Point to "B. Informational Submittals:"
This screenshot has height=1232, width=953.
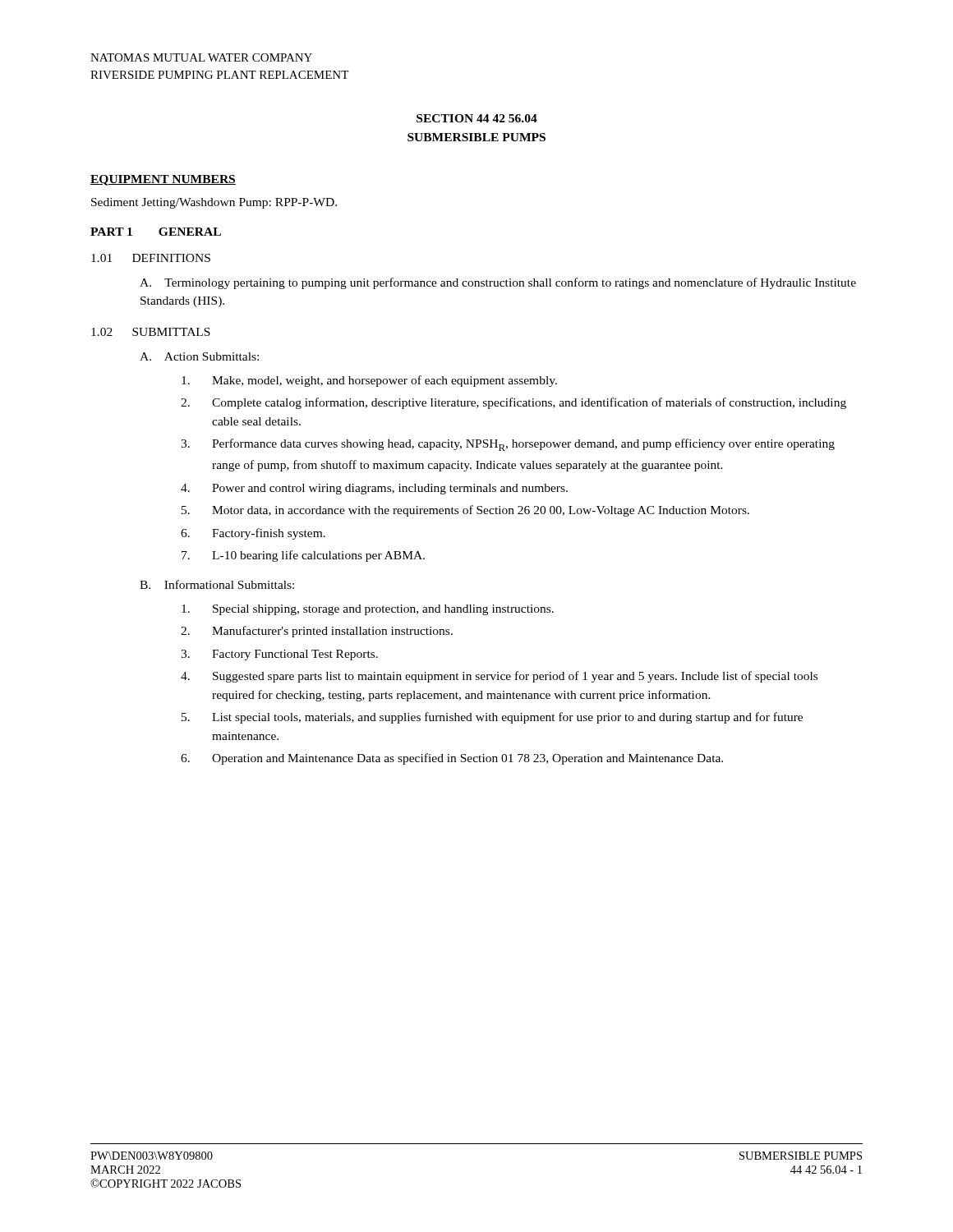click(217, 584)
